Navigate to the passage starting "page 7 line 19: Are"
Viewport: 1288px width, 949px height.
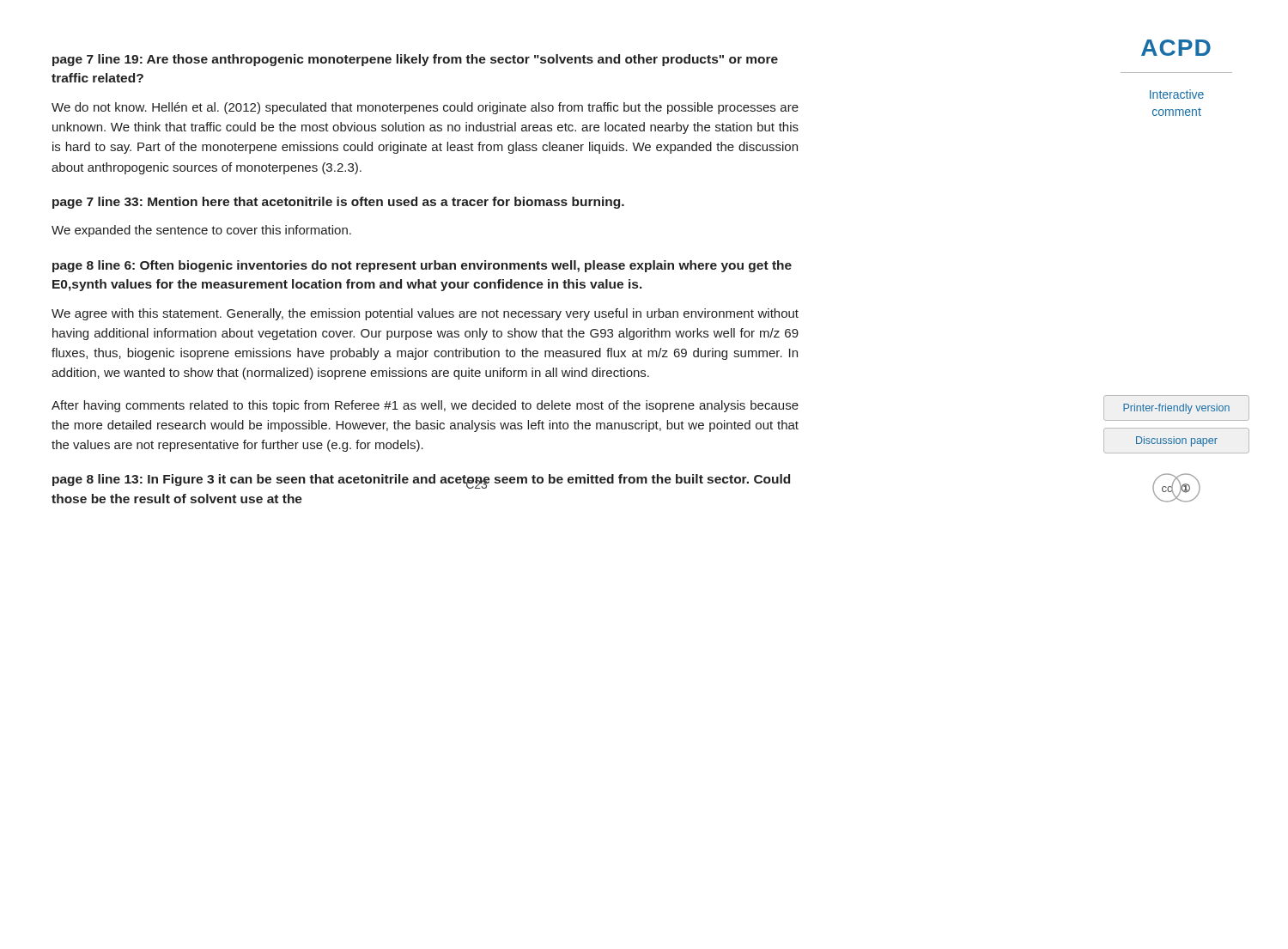point(415,68)
